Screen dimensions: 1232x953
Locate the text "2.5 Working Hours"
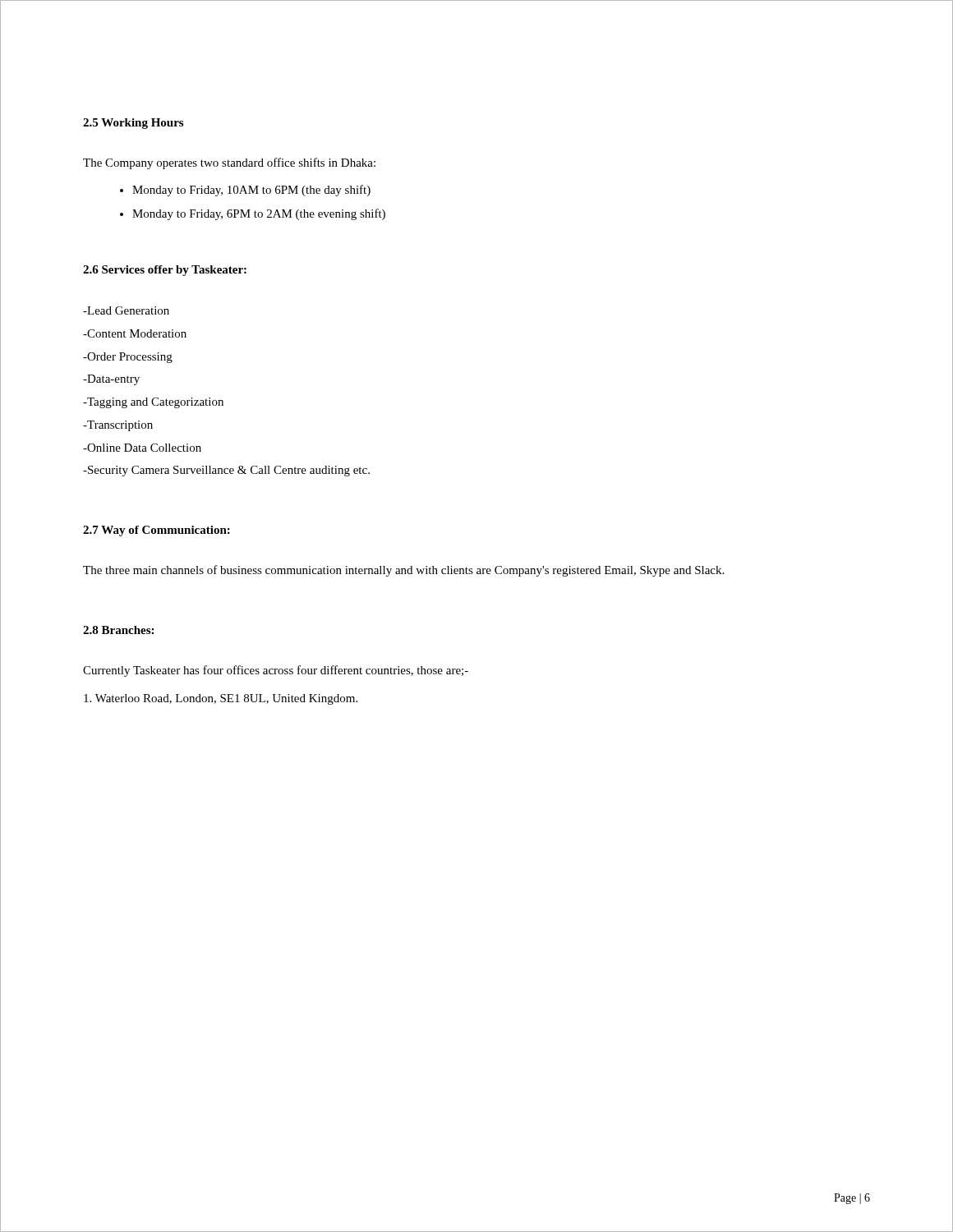coord(133,122)
